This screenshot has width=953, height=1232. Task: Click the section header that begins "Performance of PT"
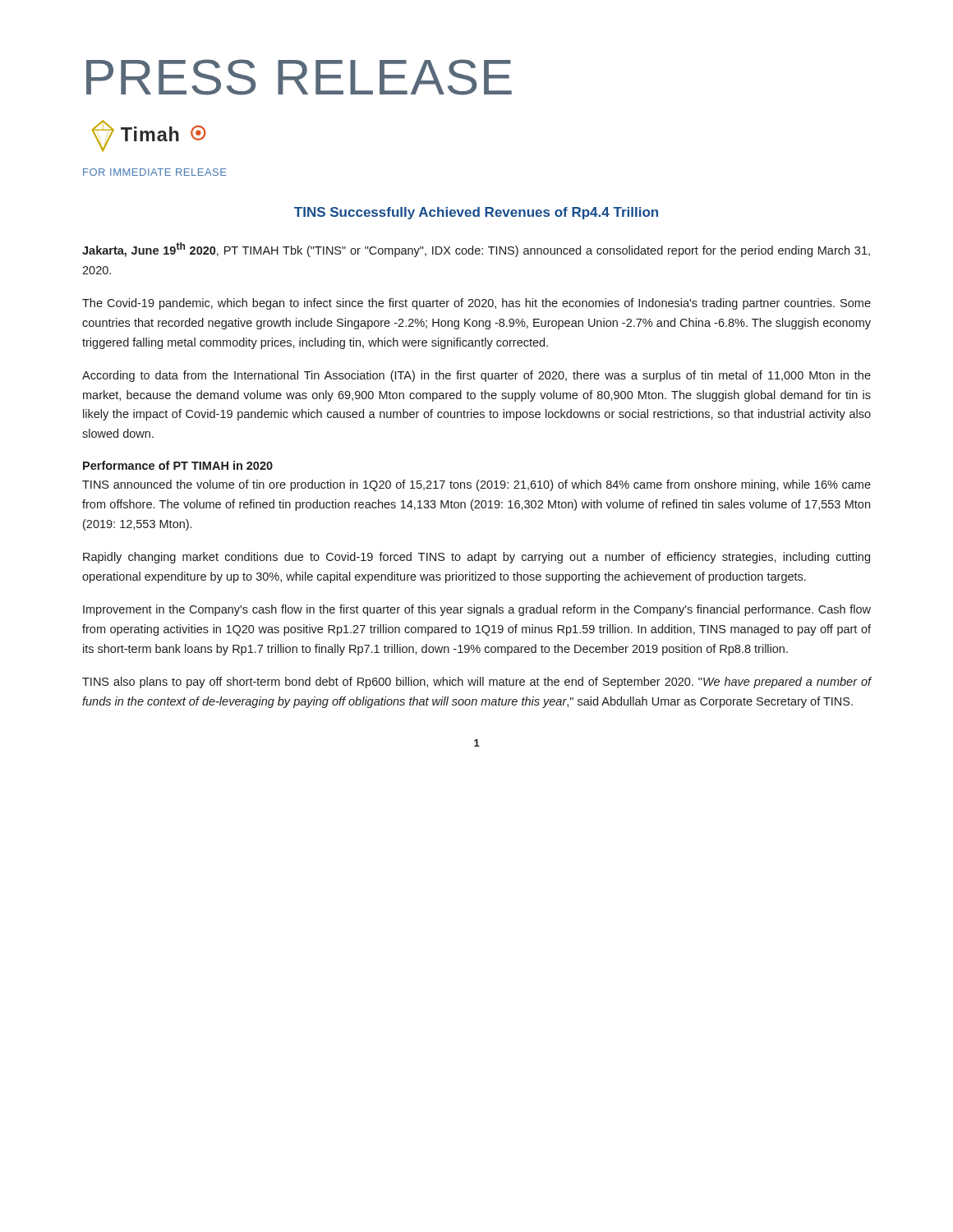coord(177,466)
